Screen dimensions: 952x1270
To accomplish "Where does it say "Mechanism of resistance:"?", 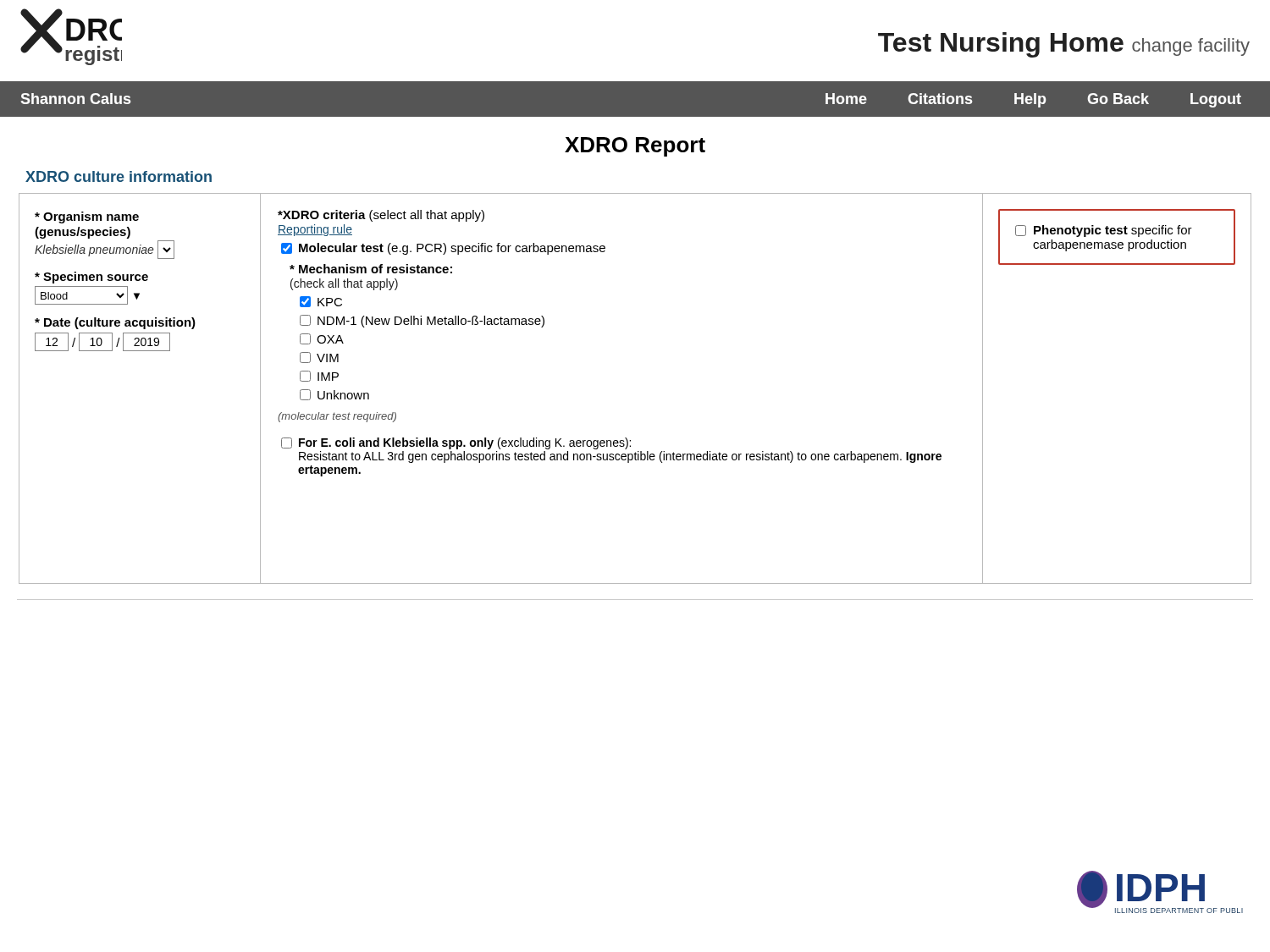I will (371, 269).
